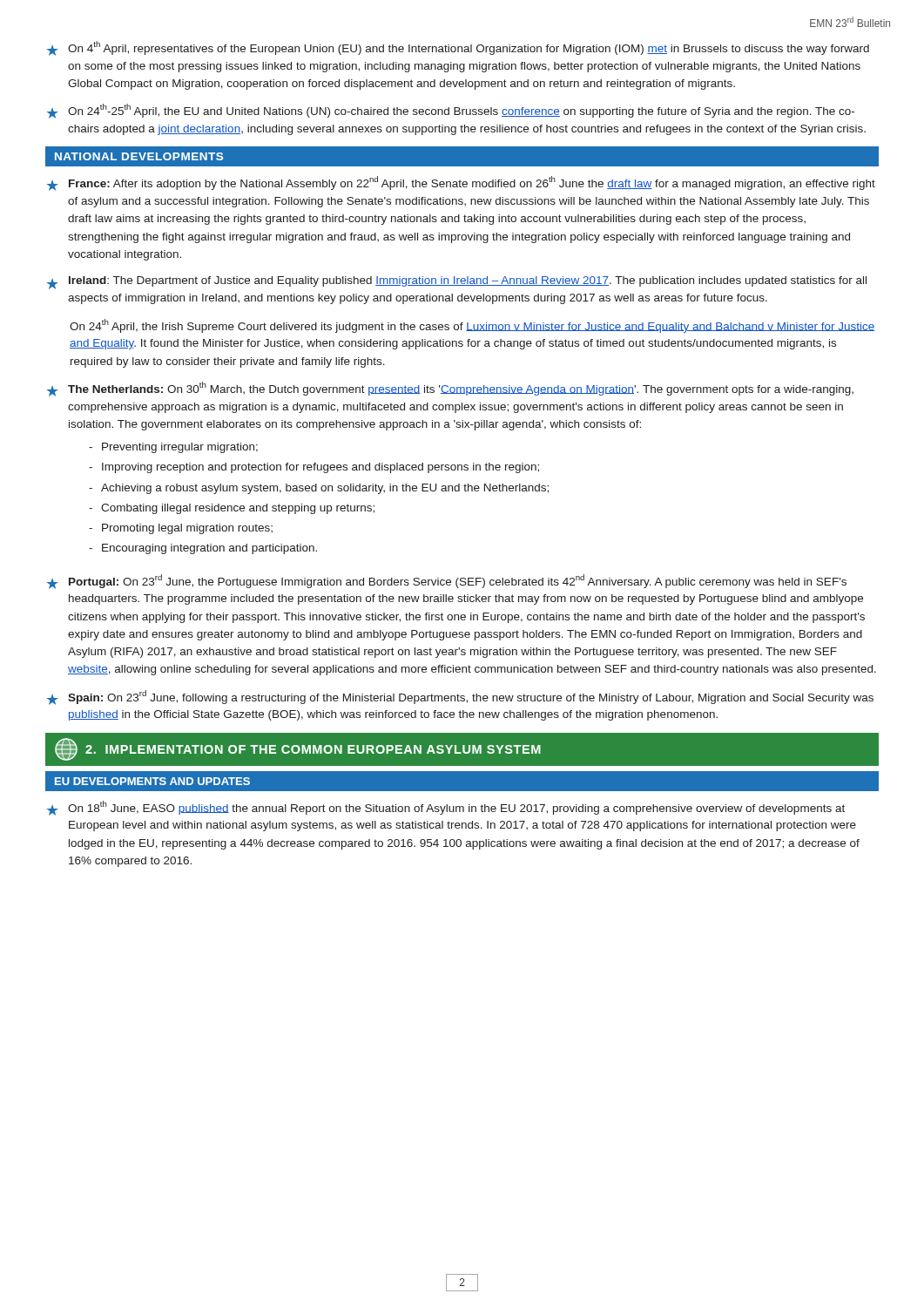
Task: Click the passage that begins "On 24th April, the Irish Supreme Court delivered"
Action: click(472, 342)
